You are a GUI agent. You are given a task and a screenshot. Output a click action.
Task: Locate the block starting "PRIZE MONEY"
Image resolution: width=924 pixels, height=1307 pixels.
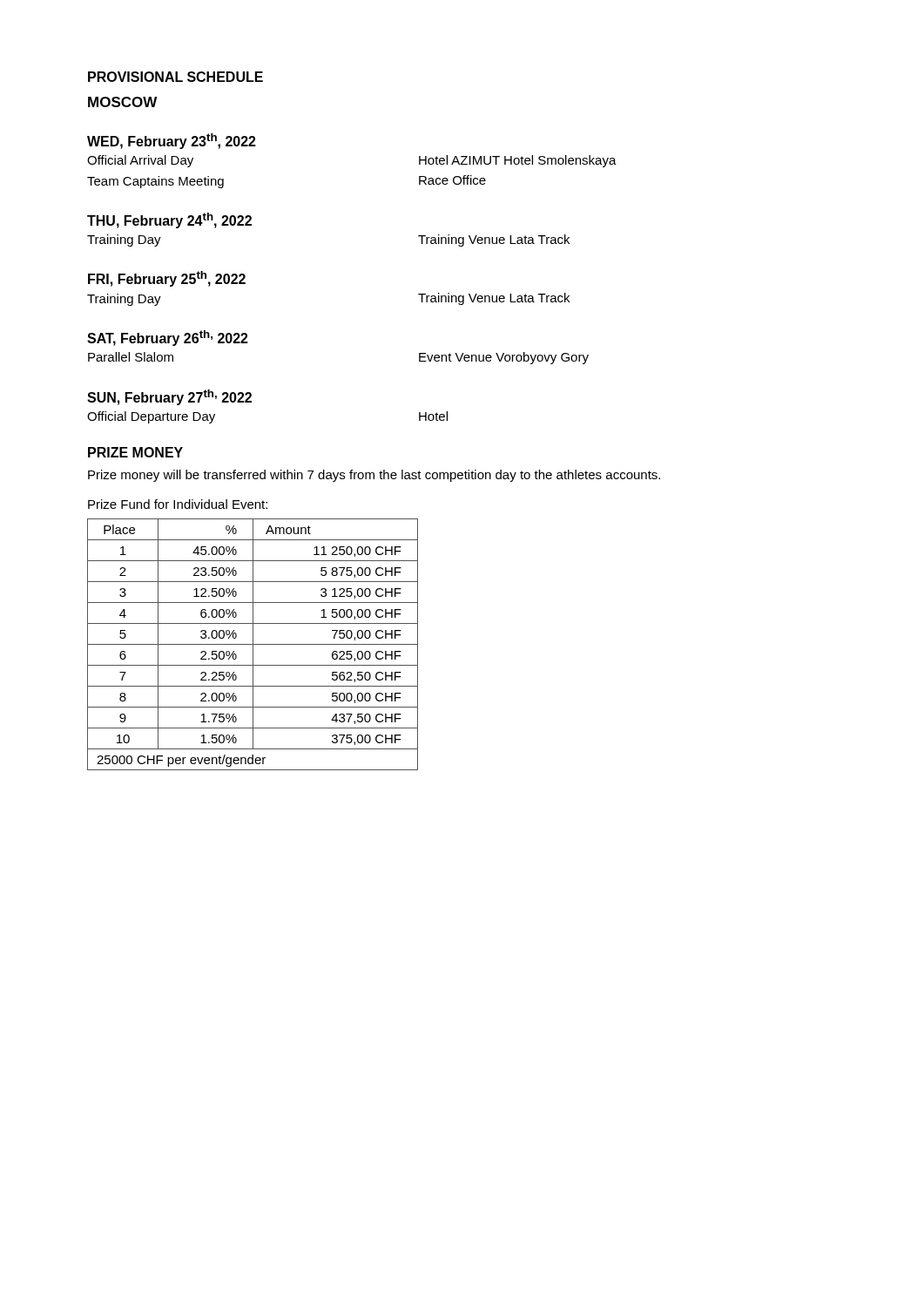135,453
